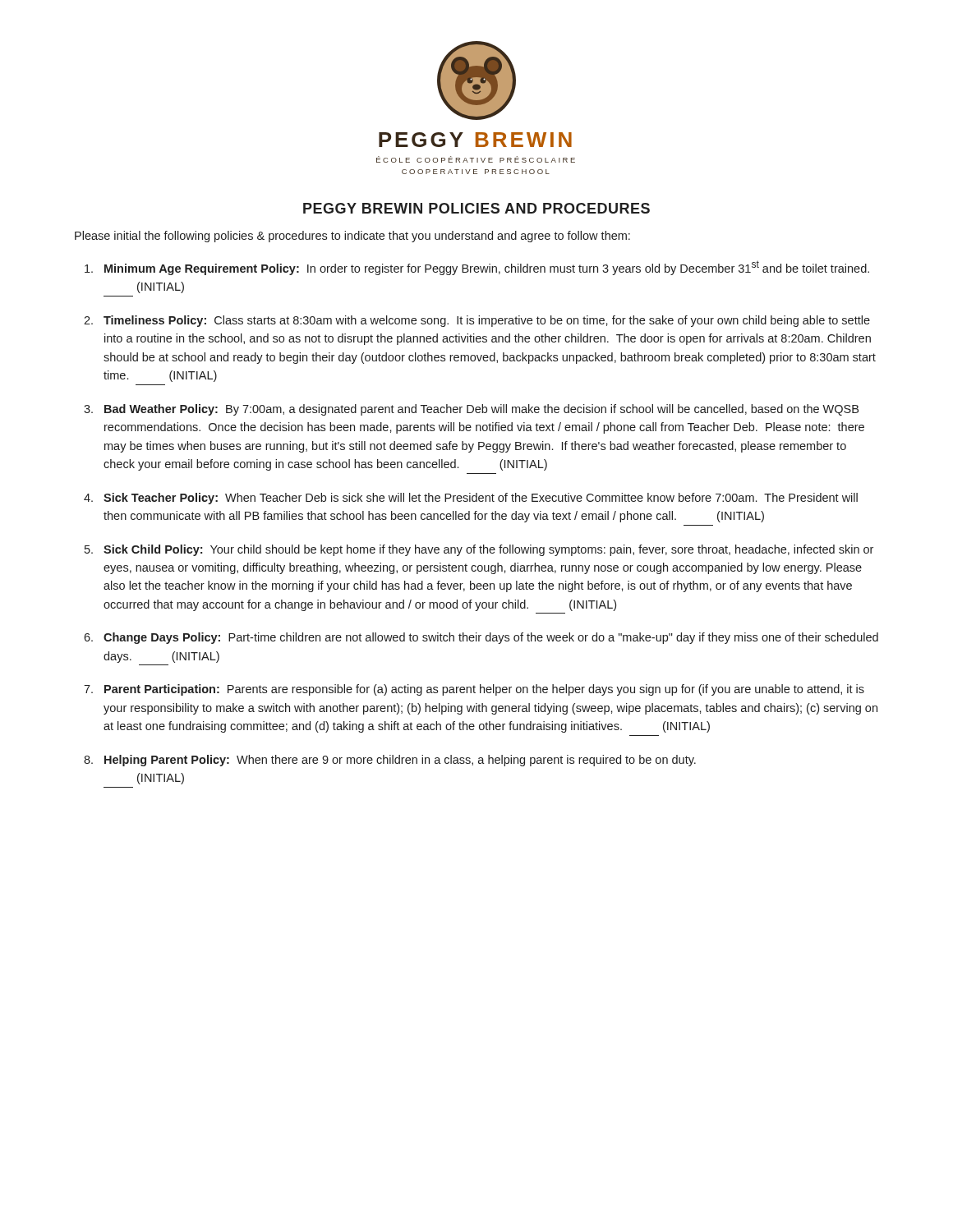This screenshot has width=953, height=1232.
Task: Click on the list item with the text "Minimum Age Requirement Policy: In"
Action: point(490,278)
